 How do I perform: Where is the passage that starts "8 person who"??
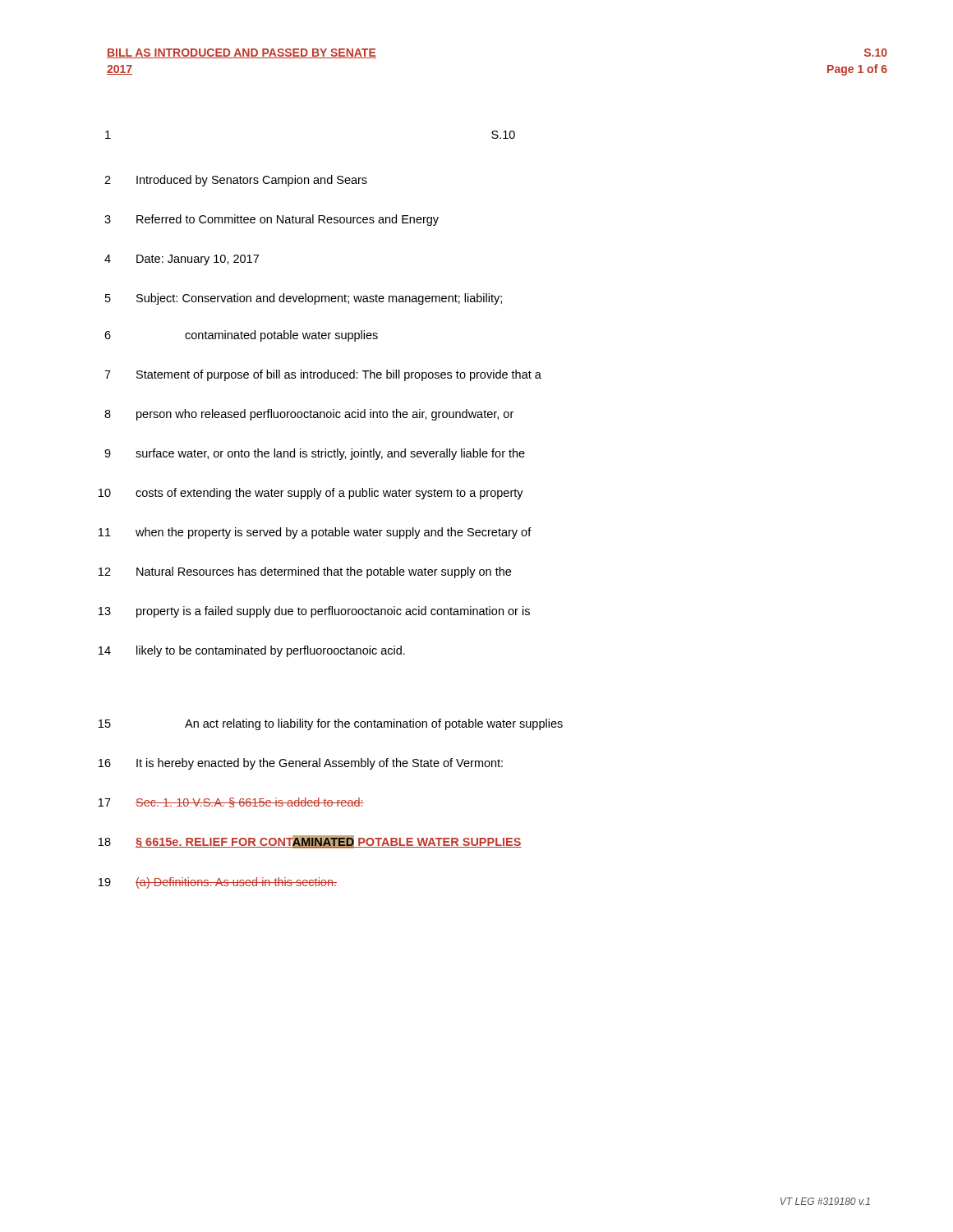click(468, 415)
